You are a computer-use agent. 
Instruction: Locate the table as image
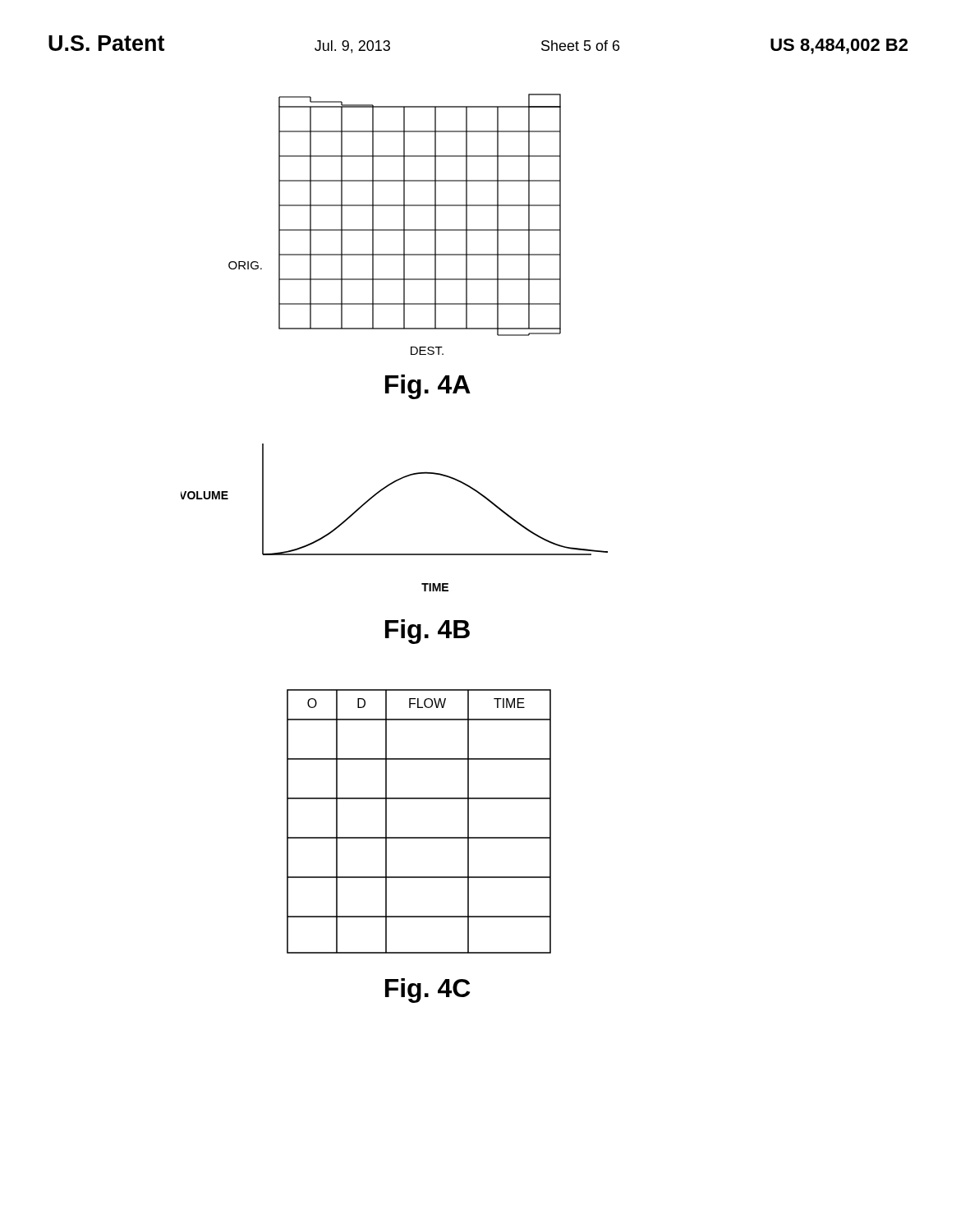coord(431,821)
